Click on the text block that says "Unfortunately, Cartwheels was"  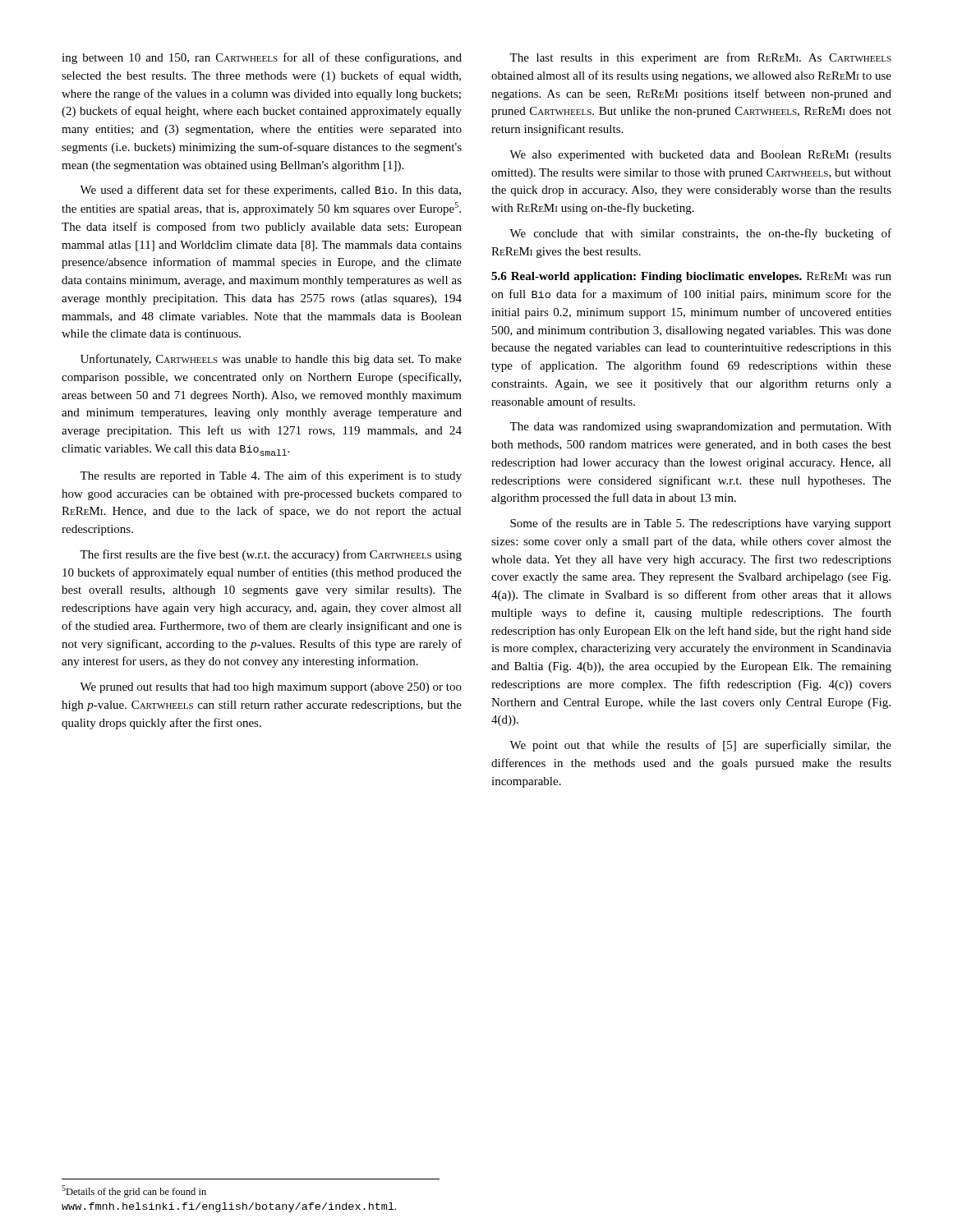click(262, 405)
